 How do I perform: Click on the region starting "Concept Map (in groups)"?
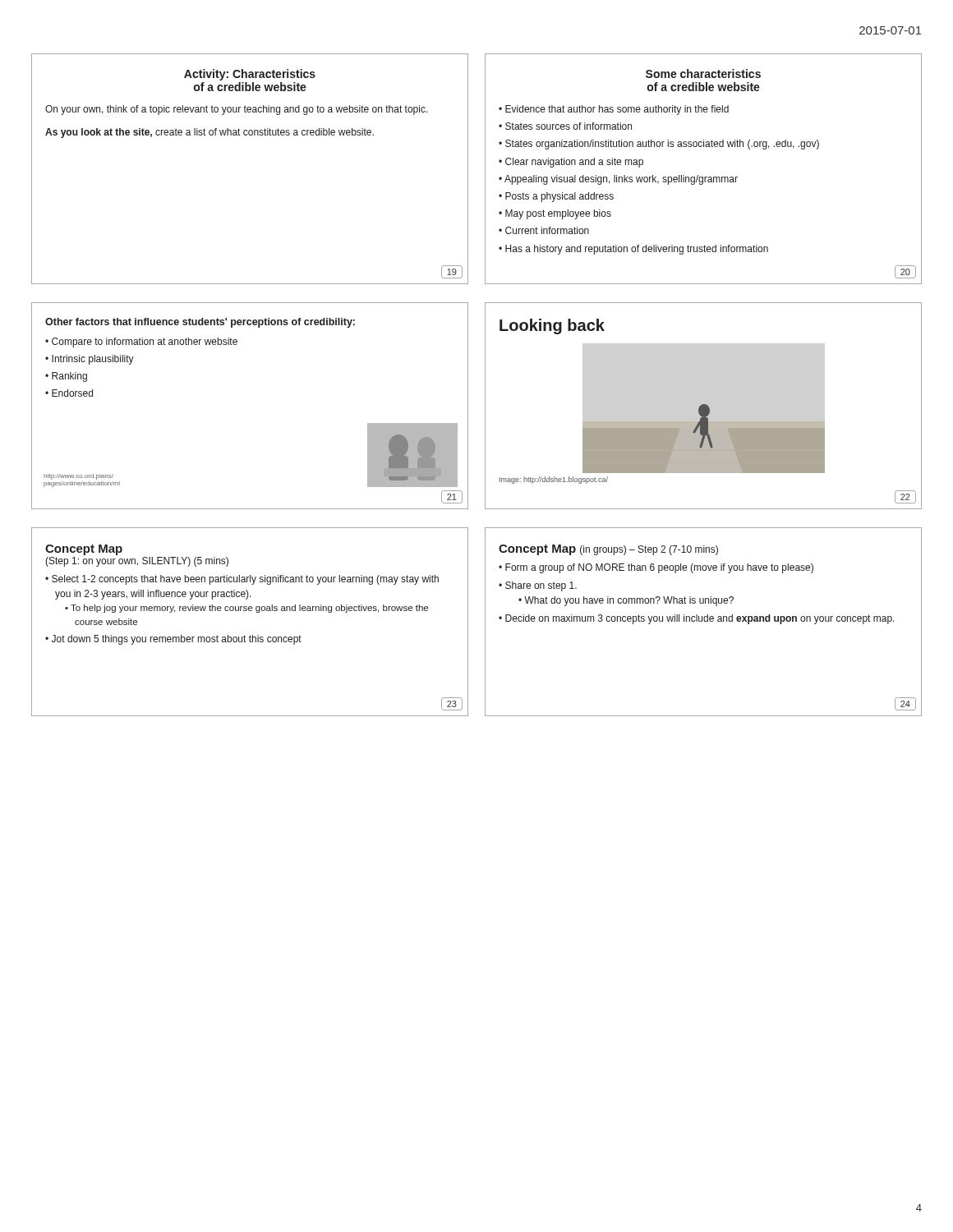pos(707,626)
